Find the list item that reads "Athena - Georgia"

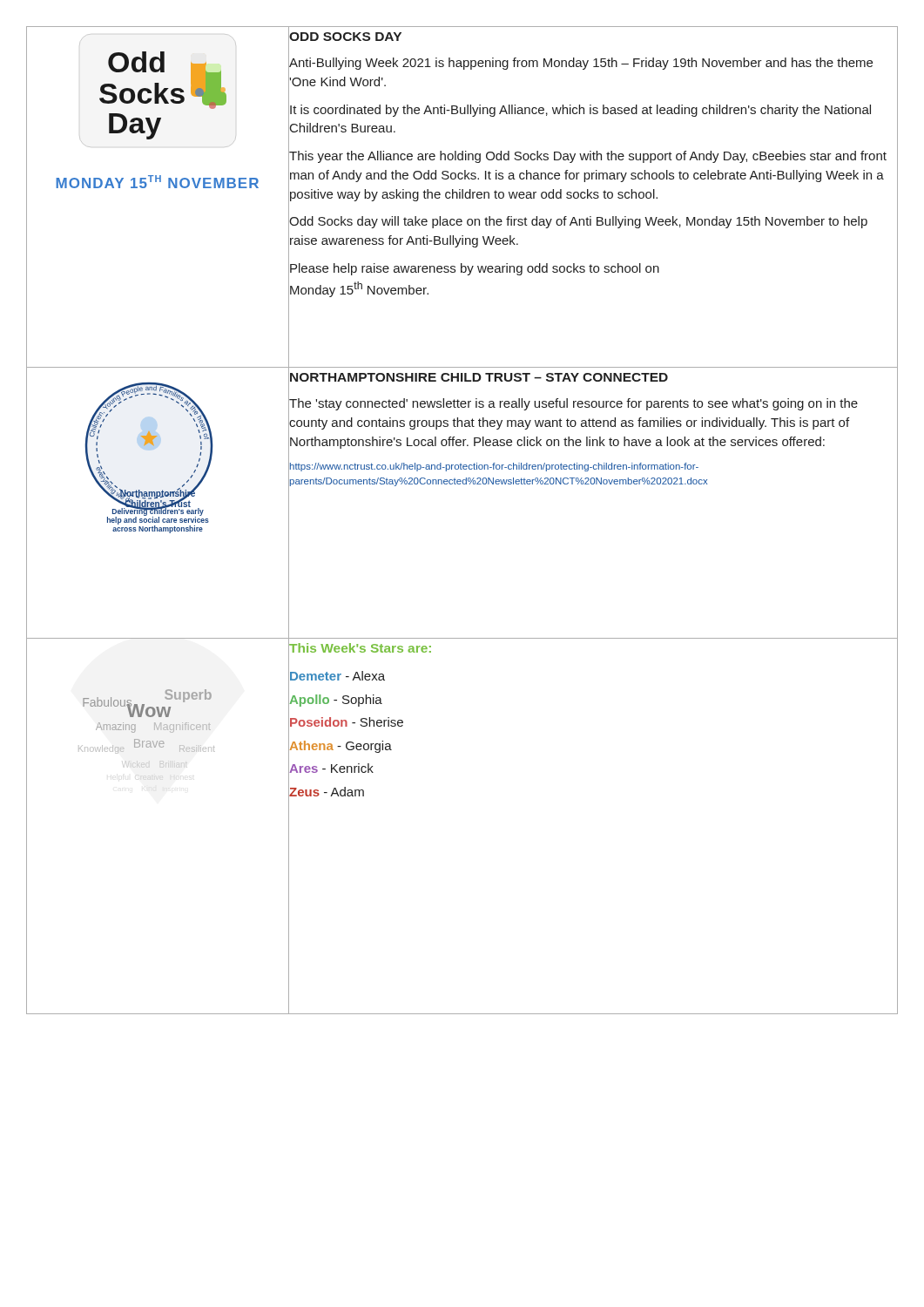340,745
